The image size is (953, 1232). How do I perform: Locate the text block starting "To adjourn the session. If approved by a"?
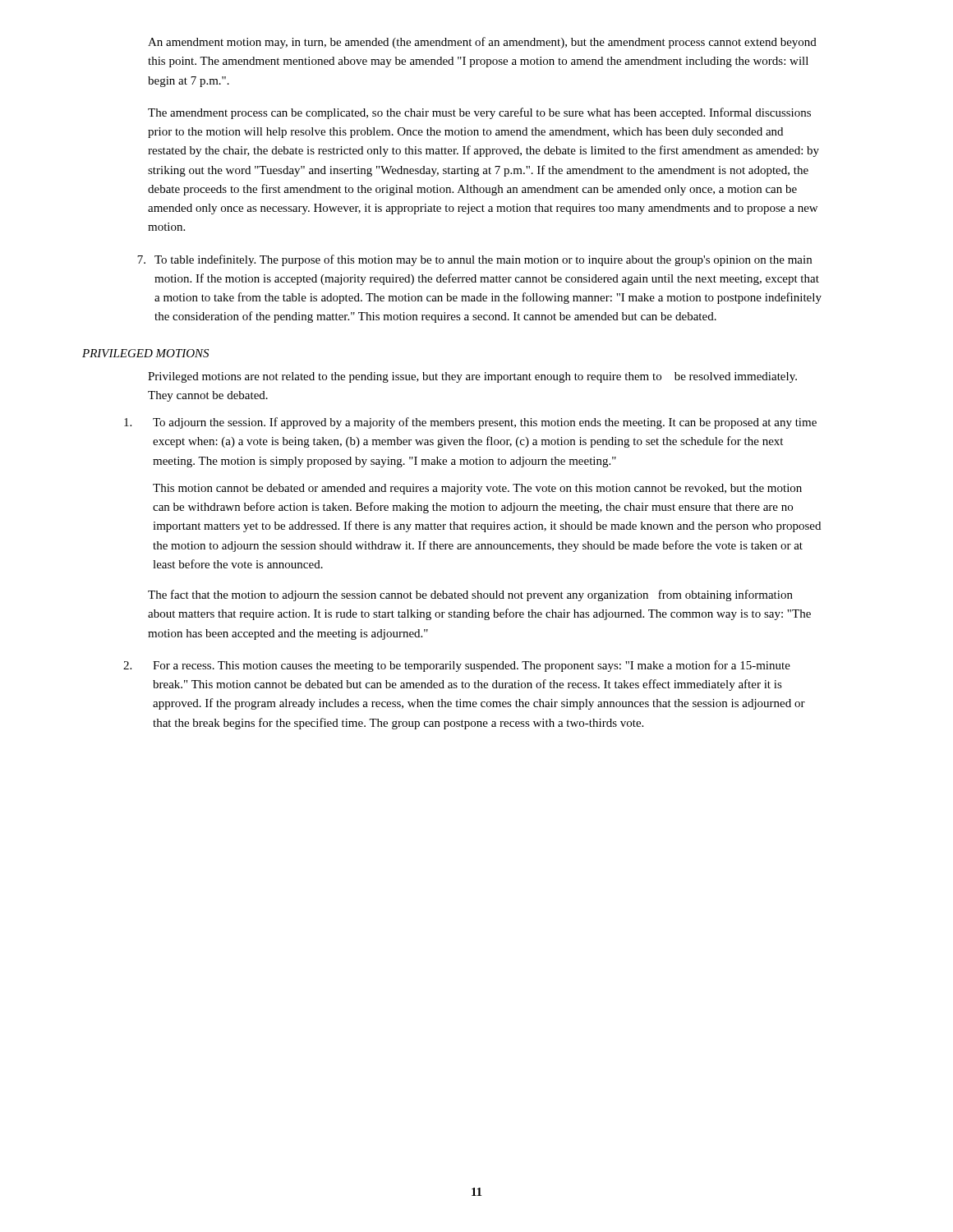472,442
